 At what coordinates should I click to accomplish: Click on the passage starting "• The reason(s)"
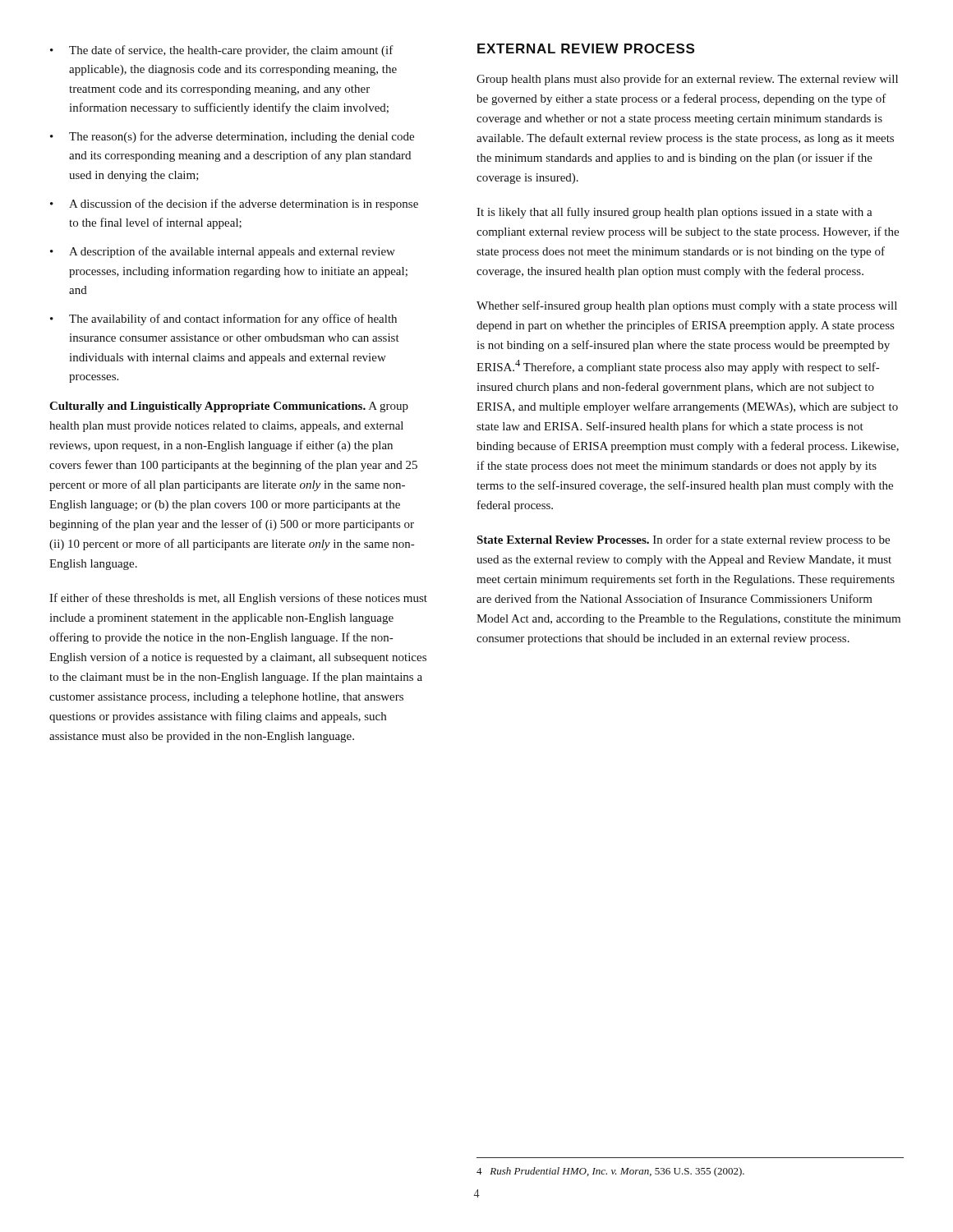tap(238, 156)
